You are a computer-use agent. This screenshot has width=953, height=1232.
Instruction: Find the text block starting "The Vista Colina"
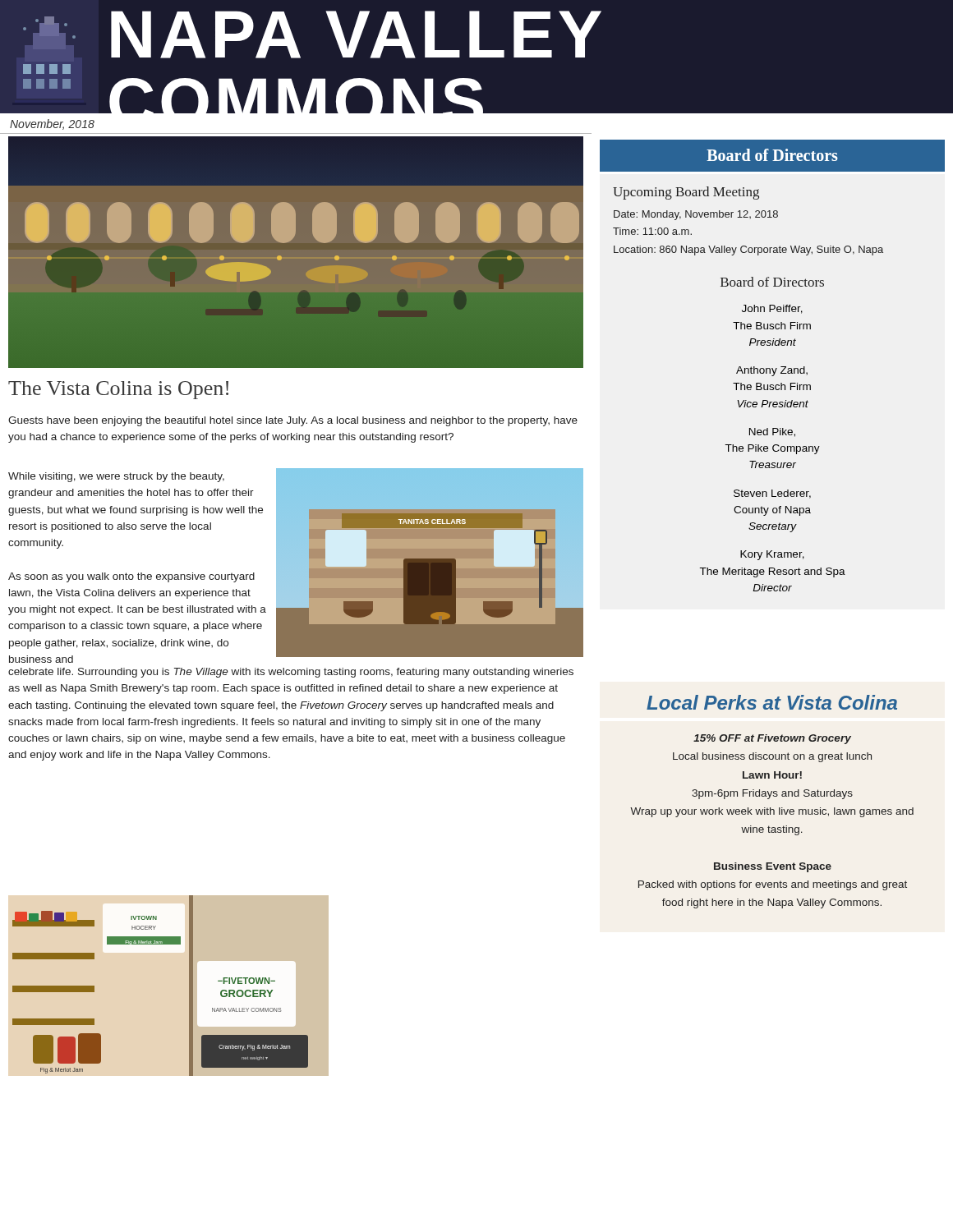pyautogui.click(x=118, y=390)
